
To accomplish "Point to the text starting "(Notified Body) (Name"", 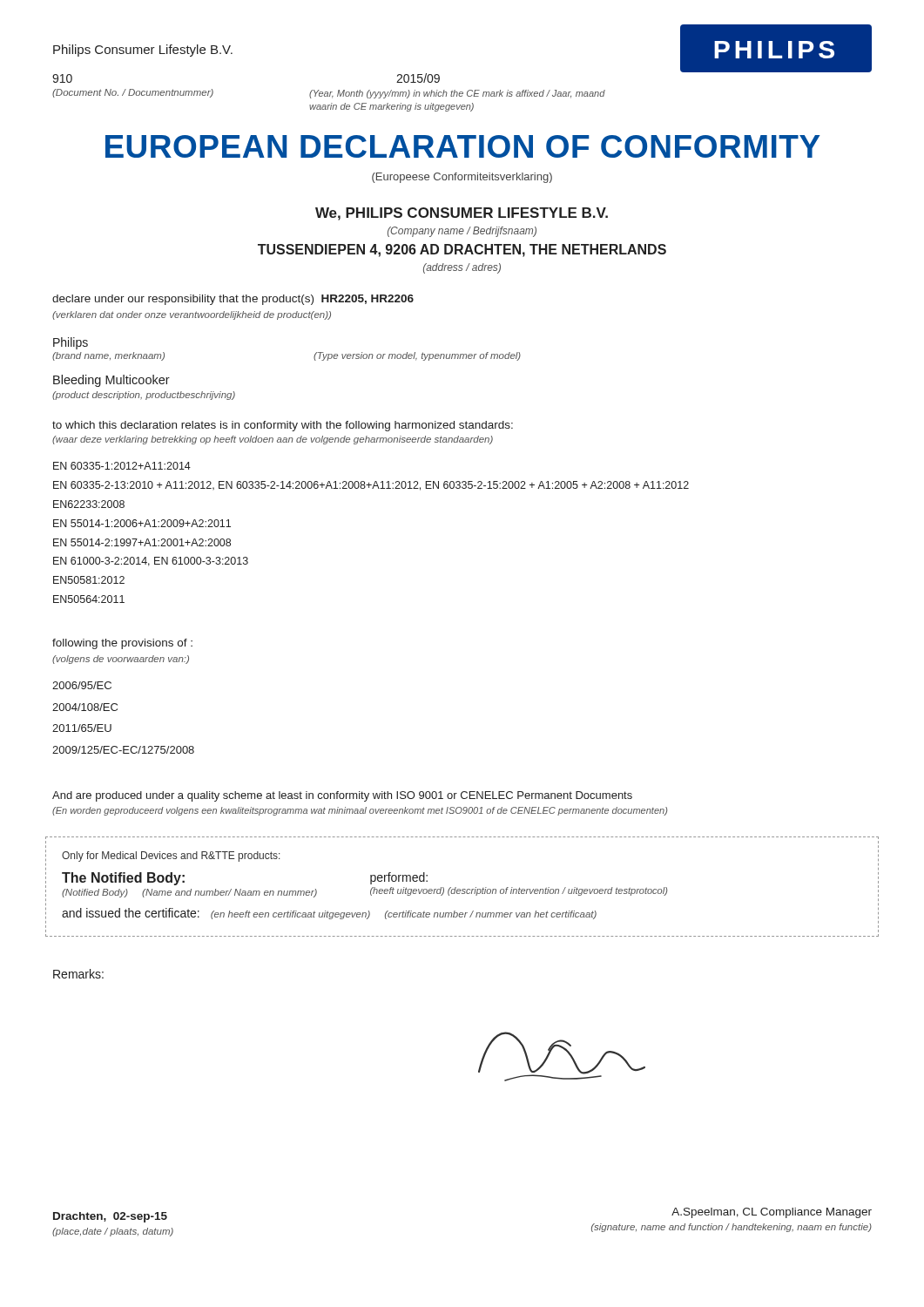I will pos(190,892).
